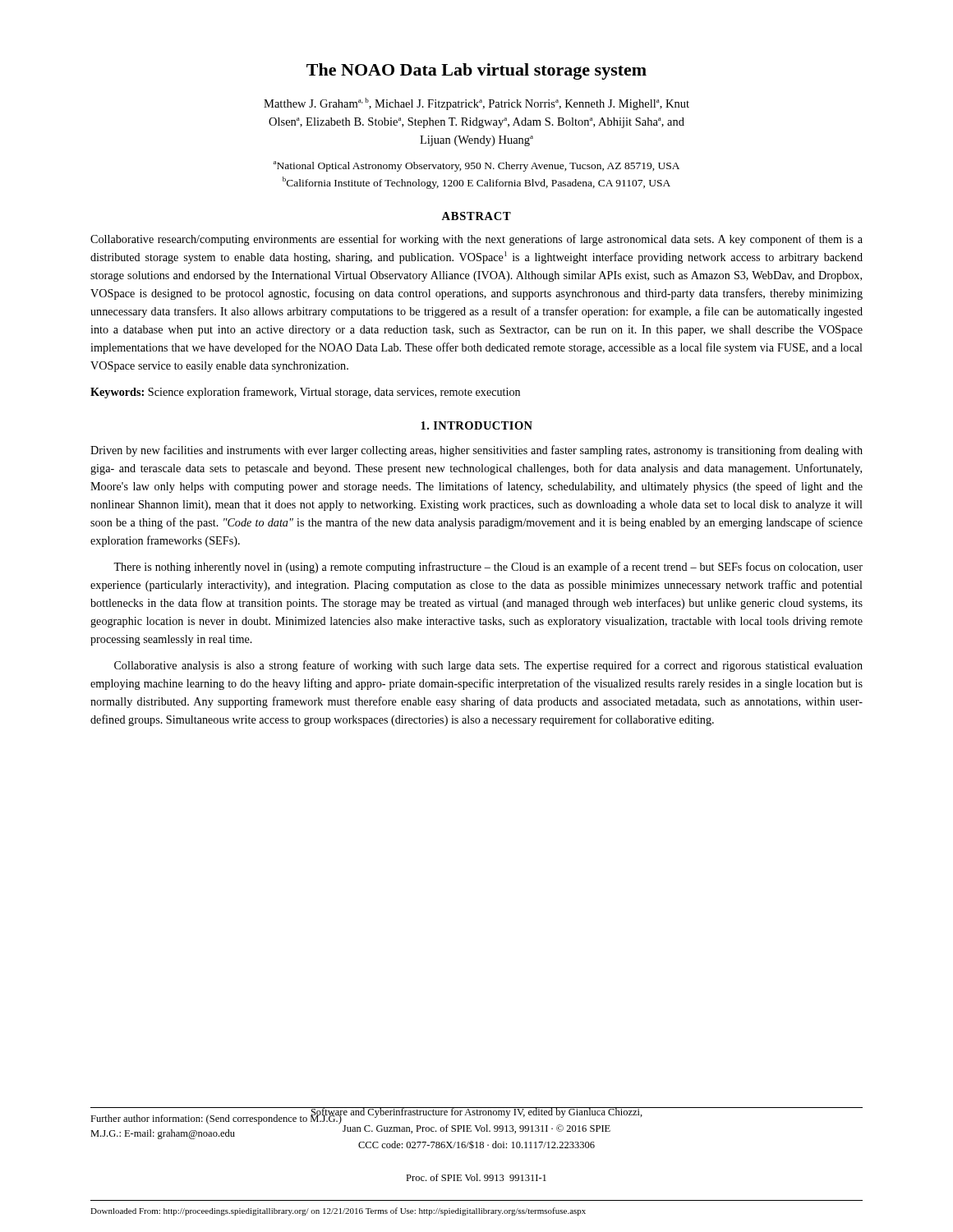Locate the block of text that opens with "Matthew J. Grahama, b, Michael J. Fitzpatricka, Patrick"
Viewport: 953px width, 1232px height.
tap(476, 121)
